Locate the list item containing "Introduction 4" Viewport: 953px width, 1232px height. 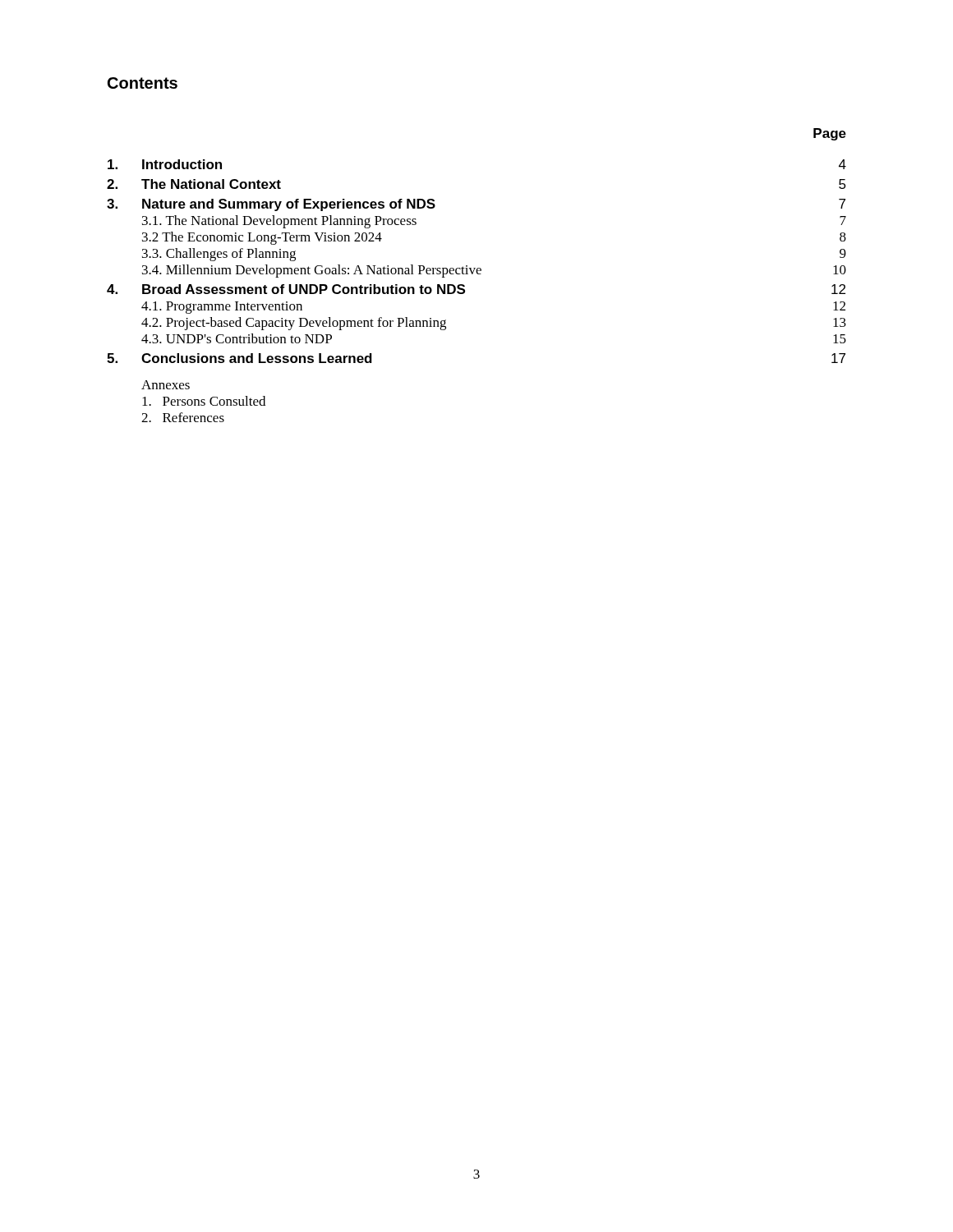[184, 164]
